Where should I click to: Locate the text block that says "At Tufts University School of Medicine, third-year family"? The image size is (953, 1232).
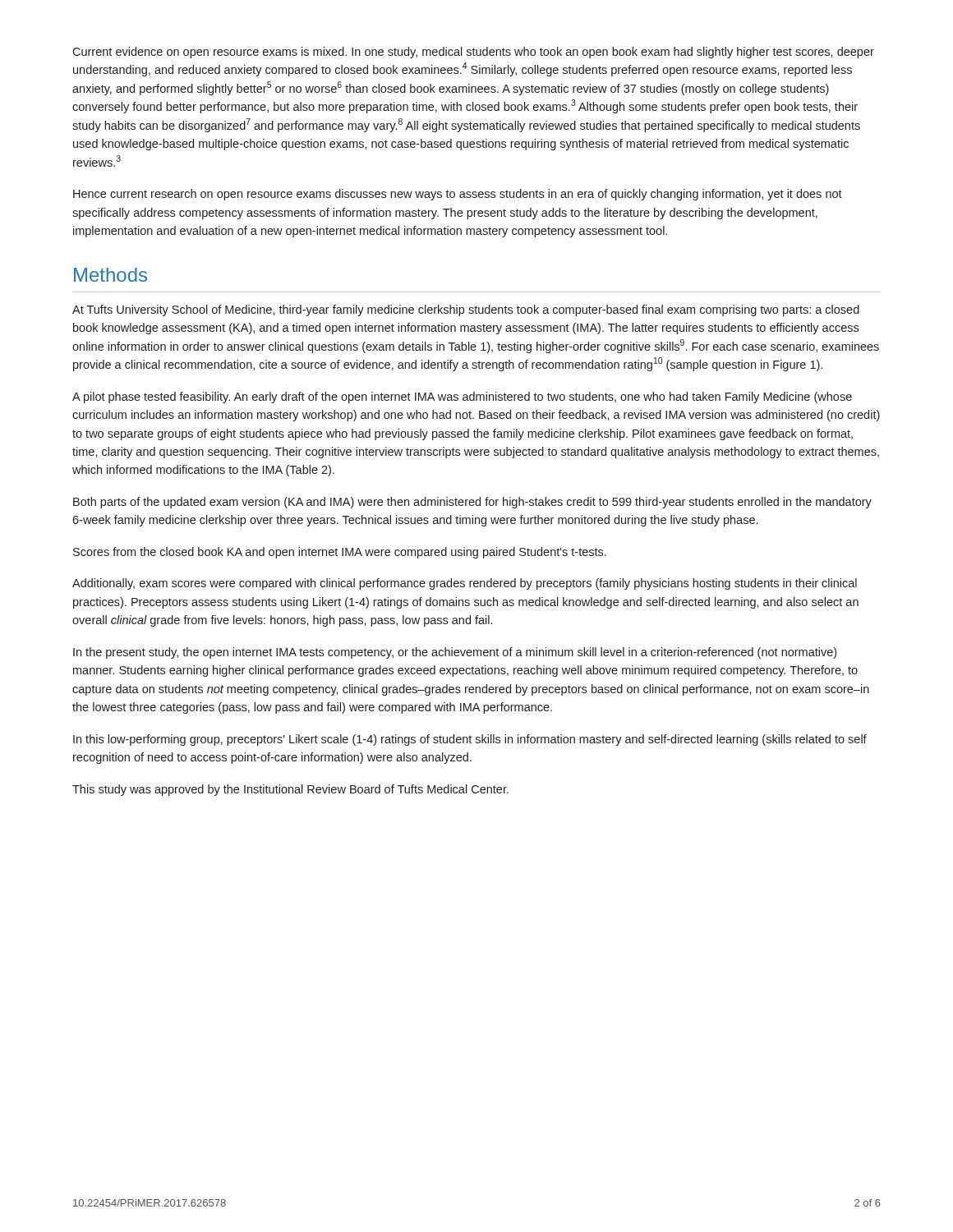tap(476, 337)
